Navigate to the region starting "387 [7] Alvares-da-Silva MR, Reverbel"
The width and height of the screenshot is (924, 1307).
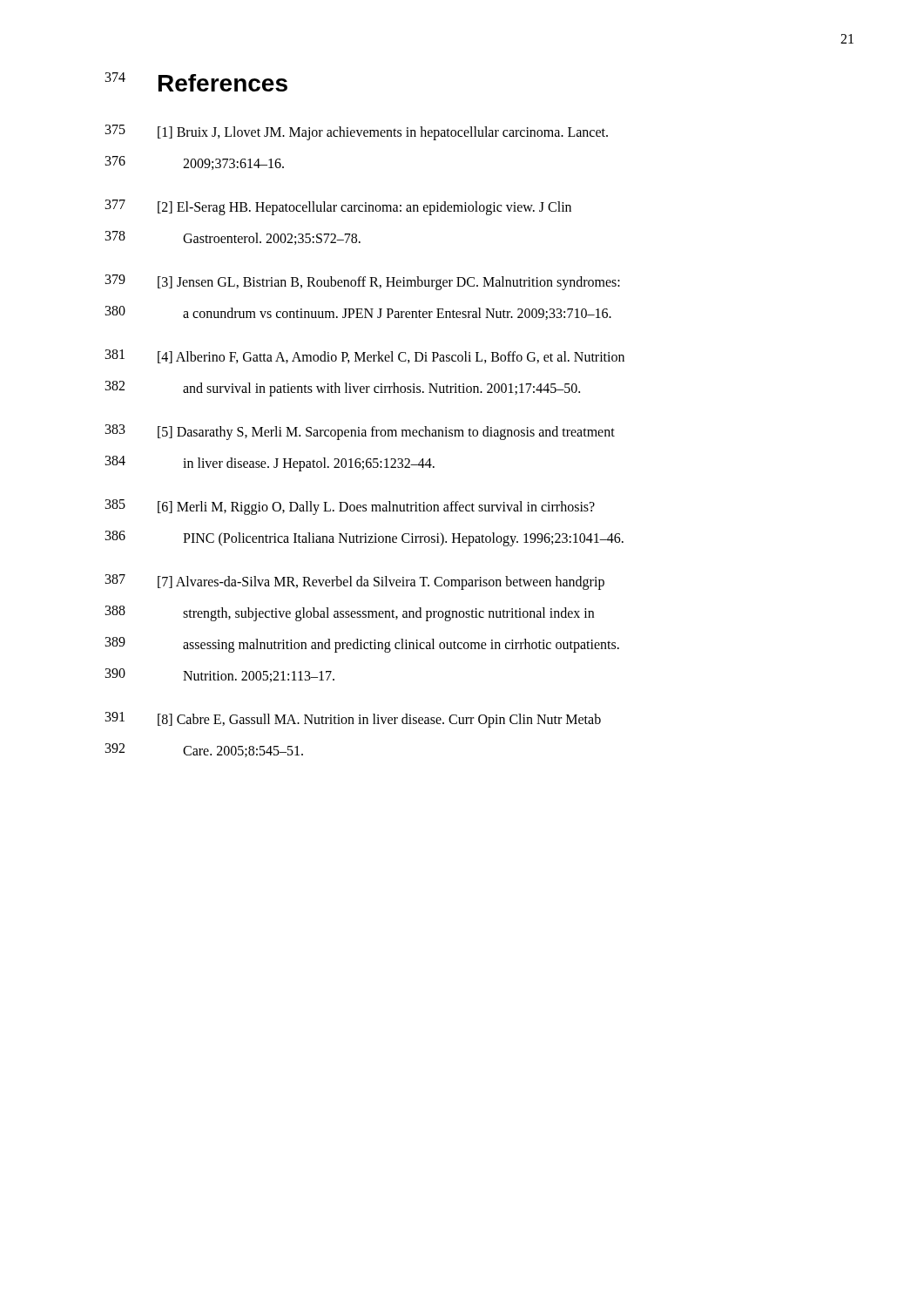[x=479, y=582]
